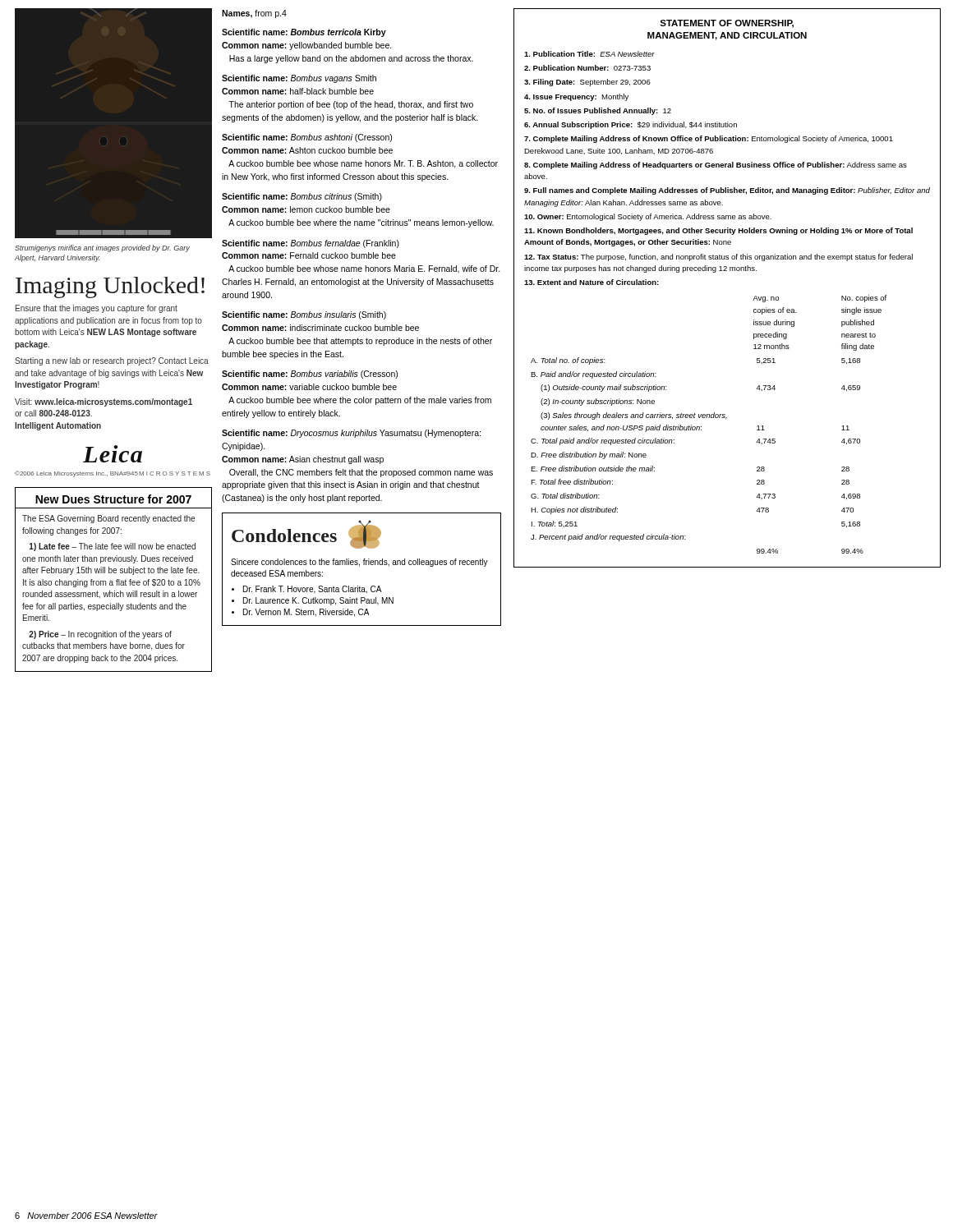Navigate to the block starting "Visit: www.leica-microsystems.com/montage1or call 800-248-0123.Intelligent Automation"
This screenshot has width=953, height=1232.
104,414
